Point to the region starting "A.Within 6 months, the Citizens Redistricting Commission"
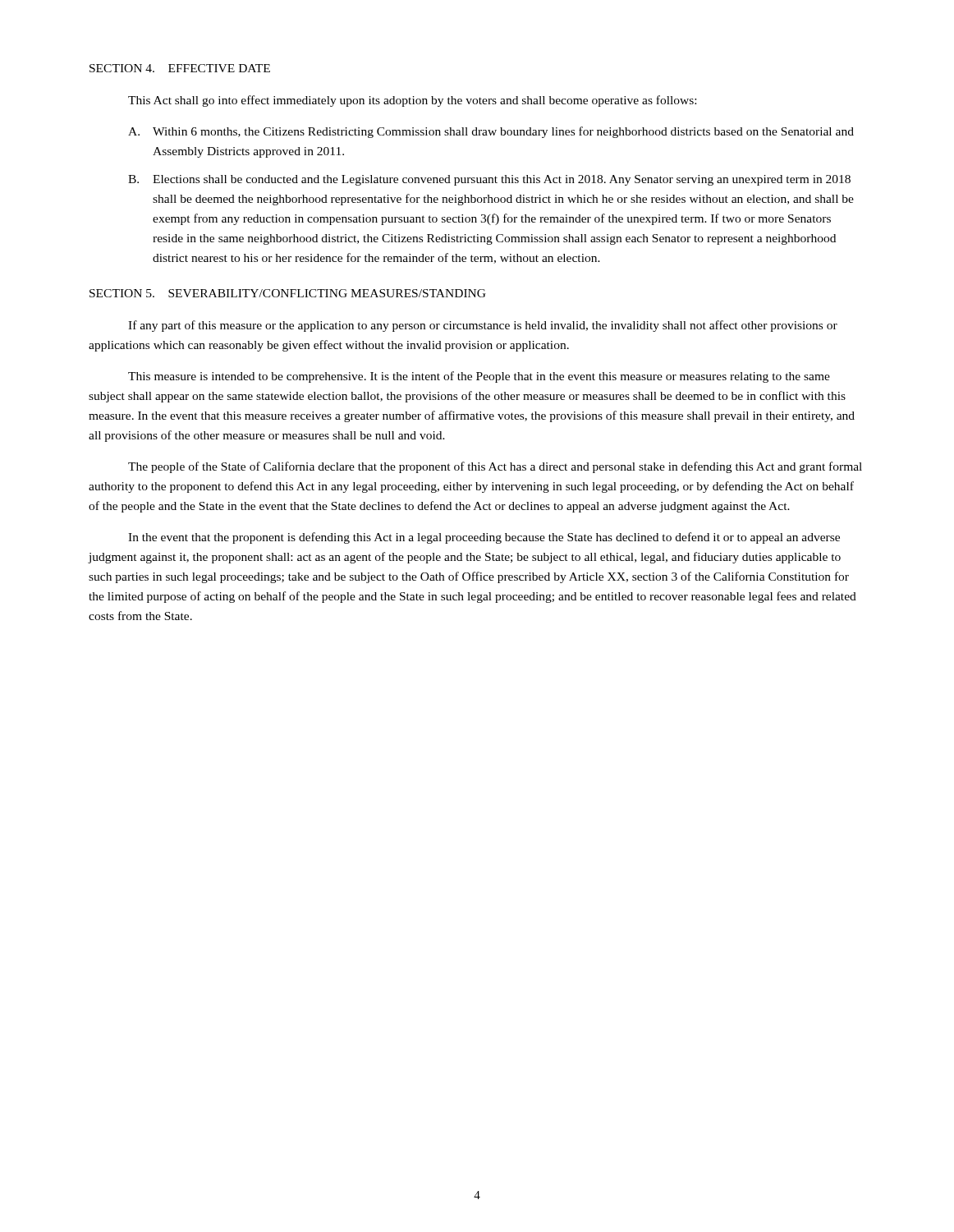This screenshot has width=954, height=1232. (495, 141)
